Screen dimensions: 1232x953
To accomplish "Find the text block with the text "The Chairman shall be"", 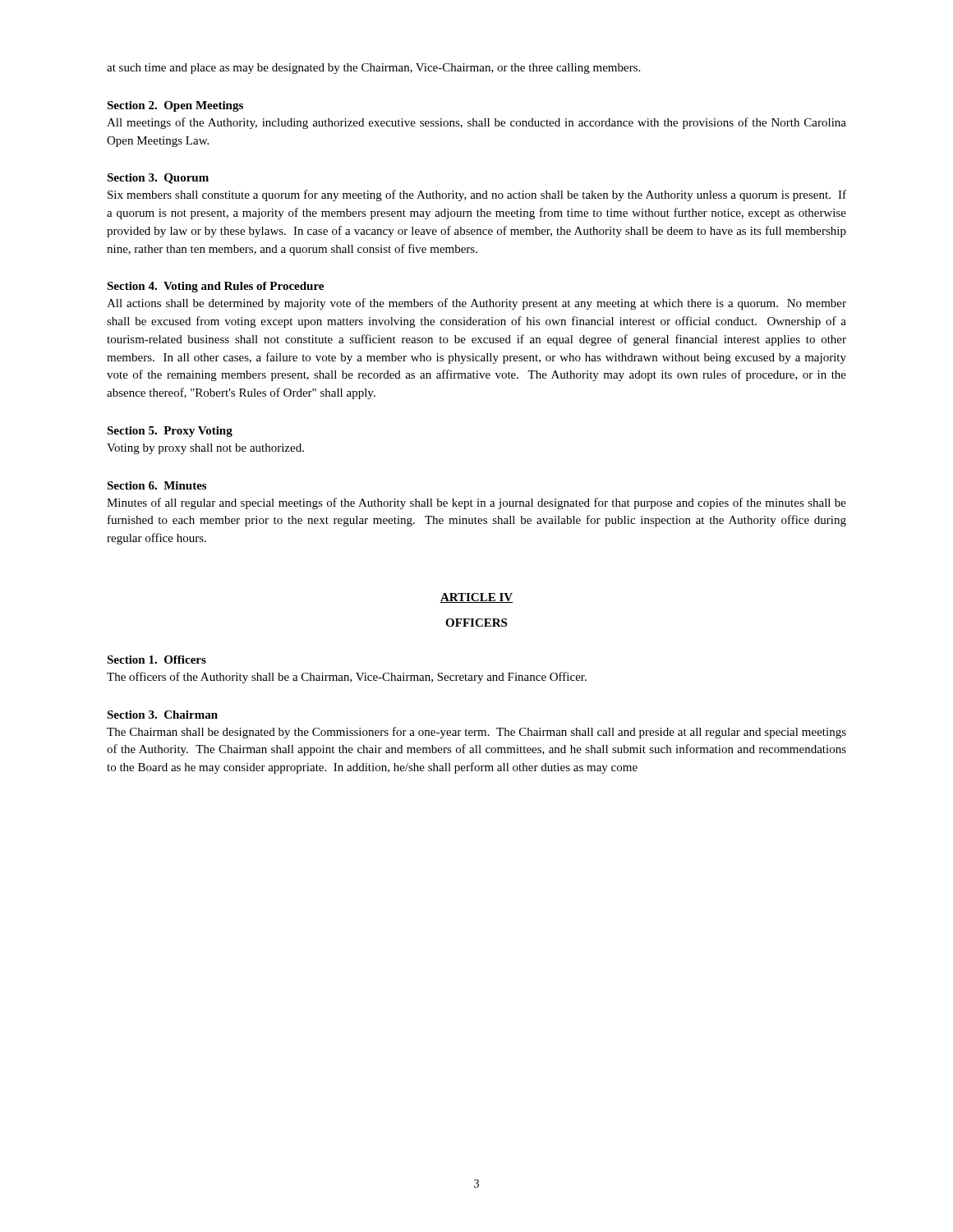I will tap(476, 750).
